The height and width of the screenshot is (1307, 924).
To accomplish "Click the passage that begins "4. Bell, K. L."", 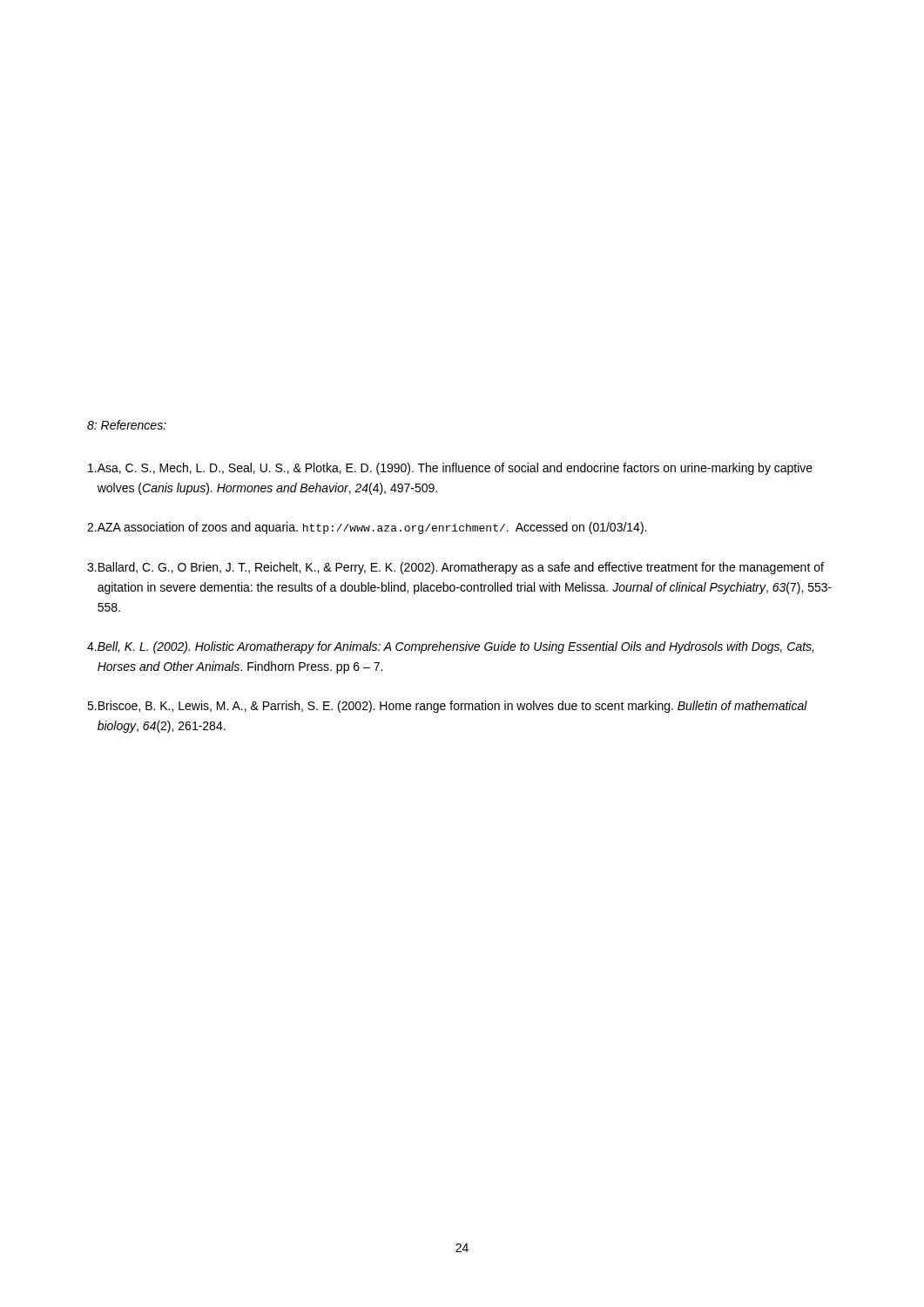I will tap(462, 657).
